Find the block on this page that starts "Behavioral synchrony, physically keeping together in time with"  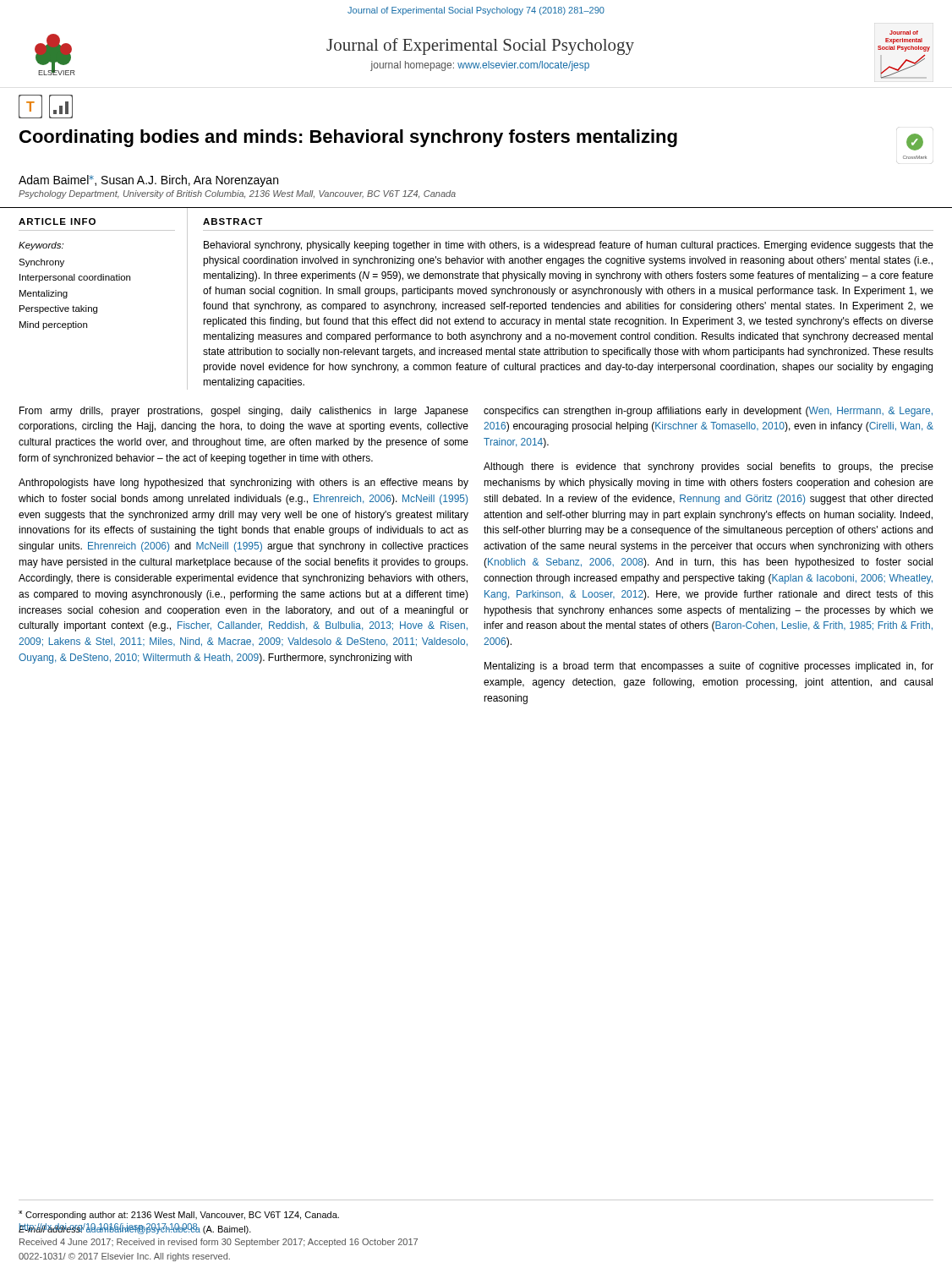tap(568, 313)
